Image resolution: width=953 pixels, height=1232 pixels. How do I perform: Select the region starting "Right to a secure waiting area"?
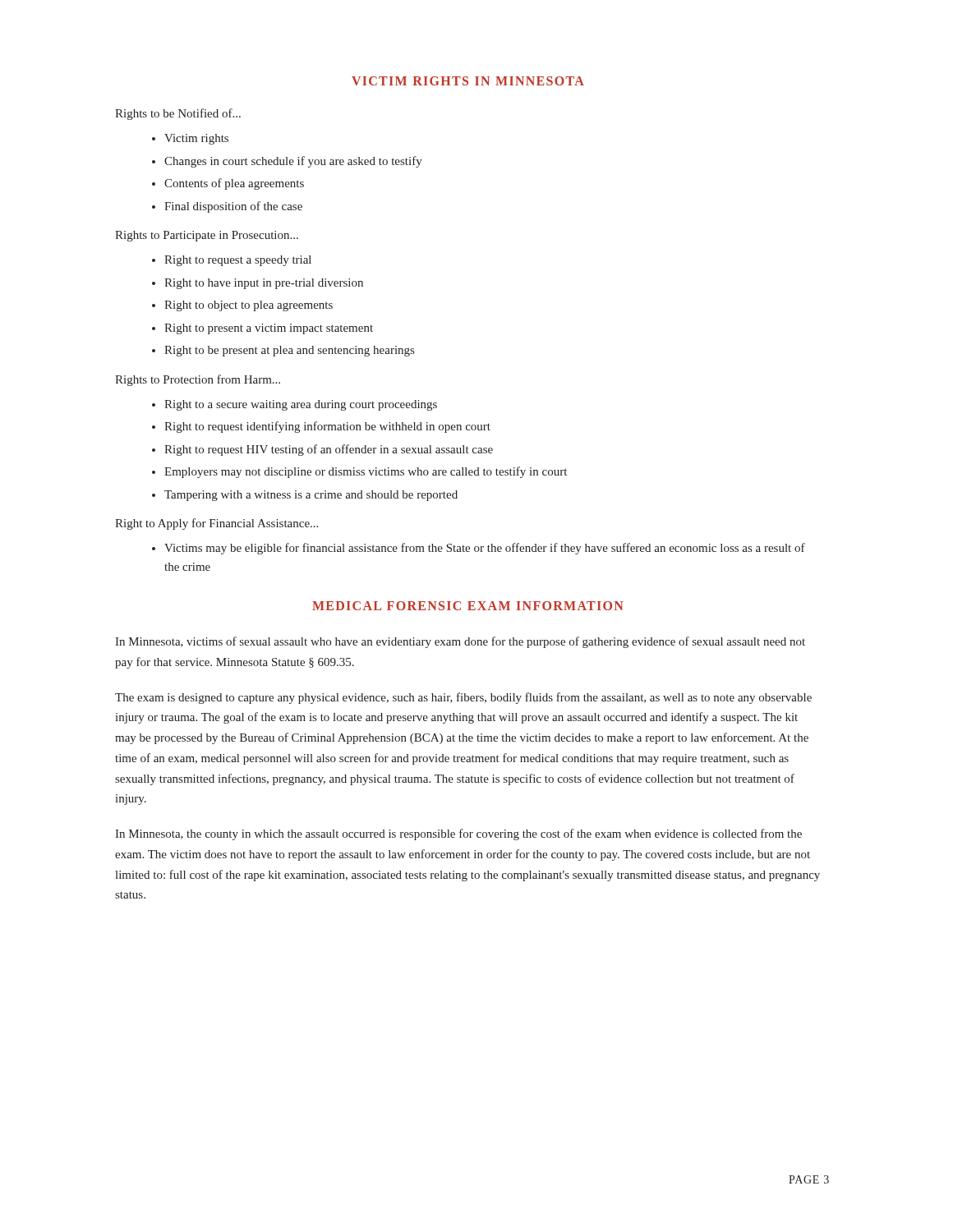pyautogui.click(x=301, y=404)
